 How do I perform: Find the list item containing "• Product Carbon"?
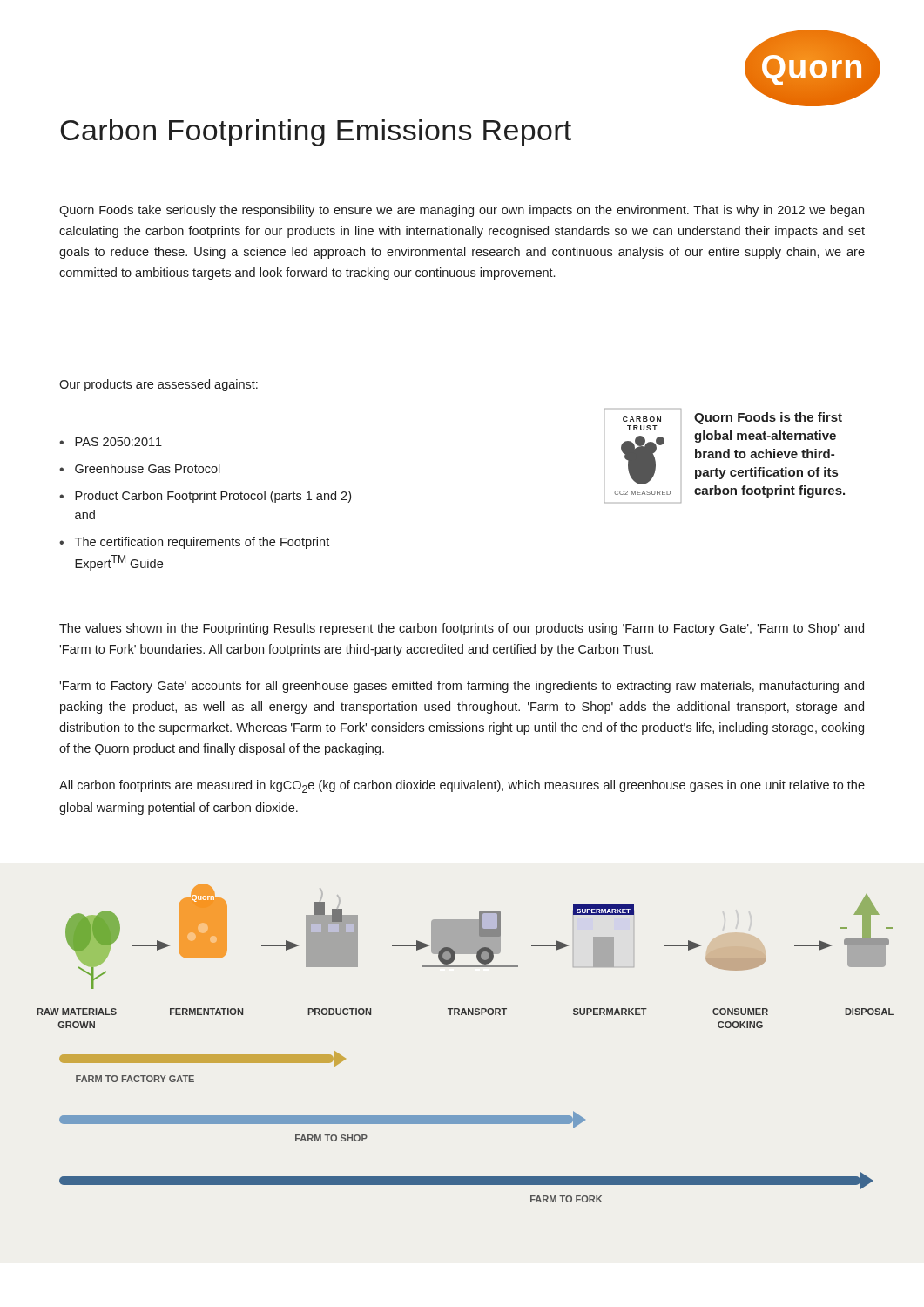pyautogui.click(x=205, y=505)
